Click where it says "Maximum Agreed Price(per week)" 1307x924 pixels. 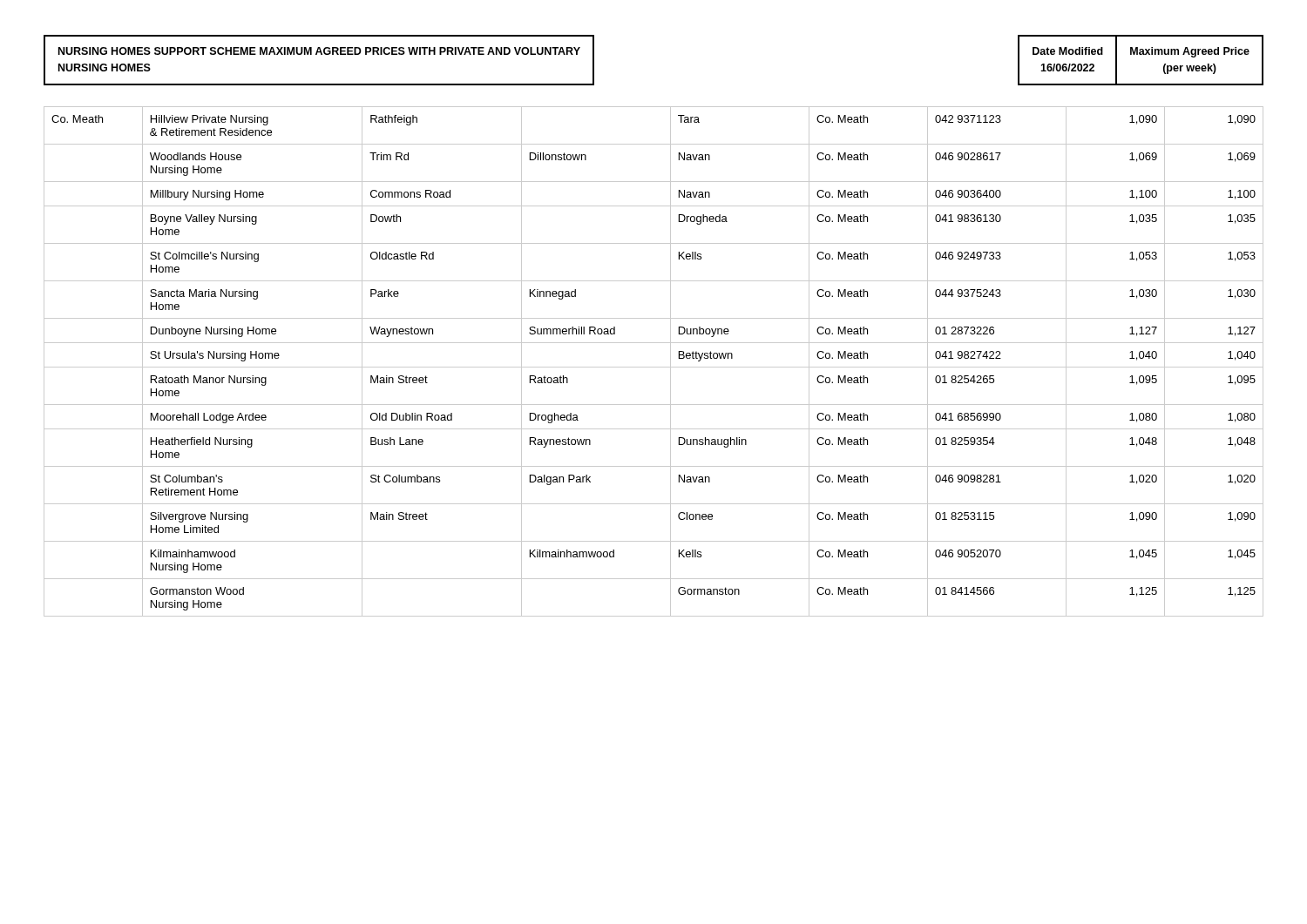tap(1189, 60)
